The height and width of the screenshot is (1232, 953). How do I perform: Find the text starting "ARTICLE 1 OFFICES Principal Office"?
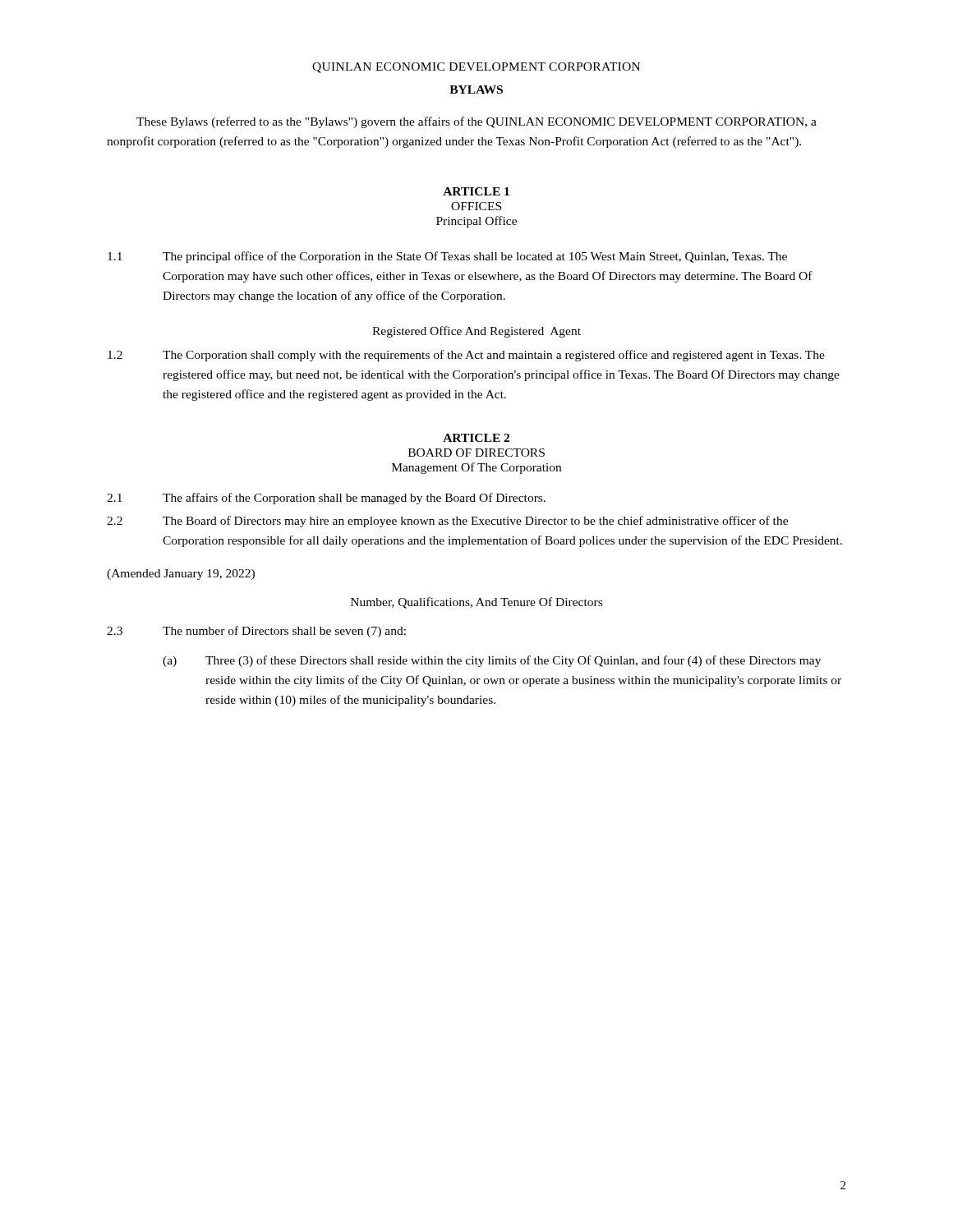476,206
